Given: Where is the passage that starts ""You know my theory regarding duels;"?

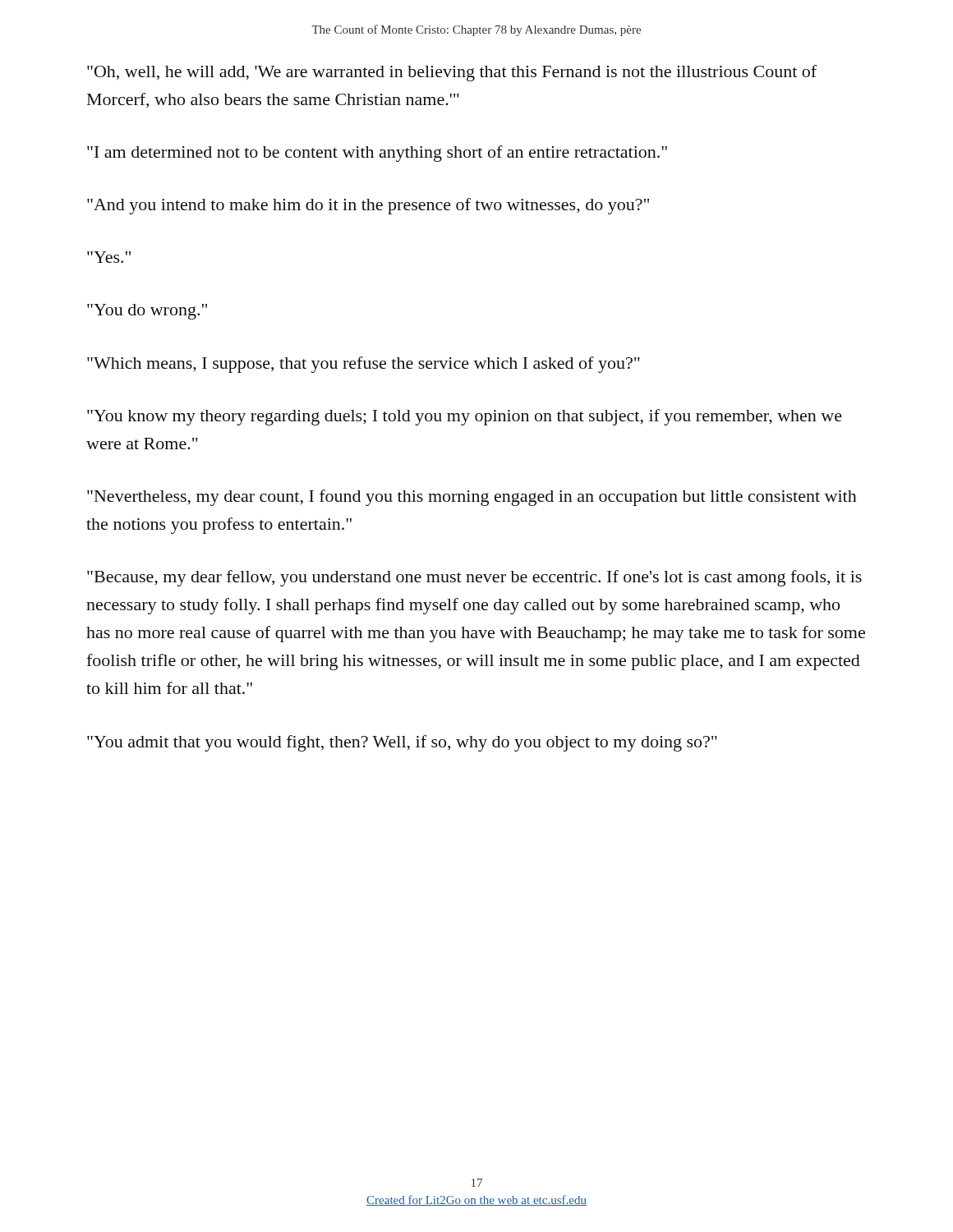Looking at the screenshot, I should point(464,429).
